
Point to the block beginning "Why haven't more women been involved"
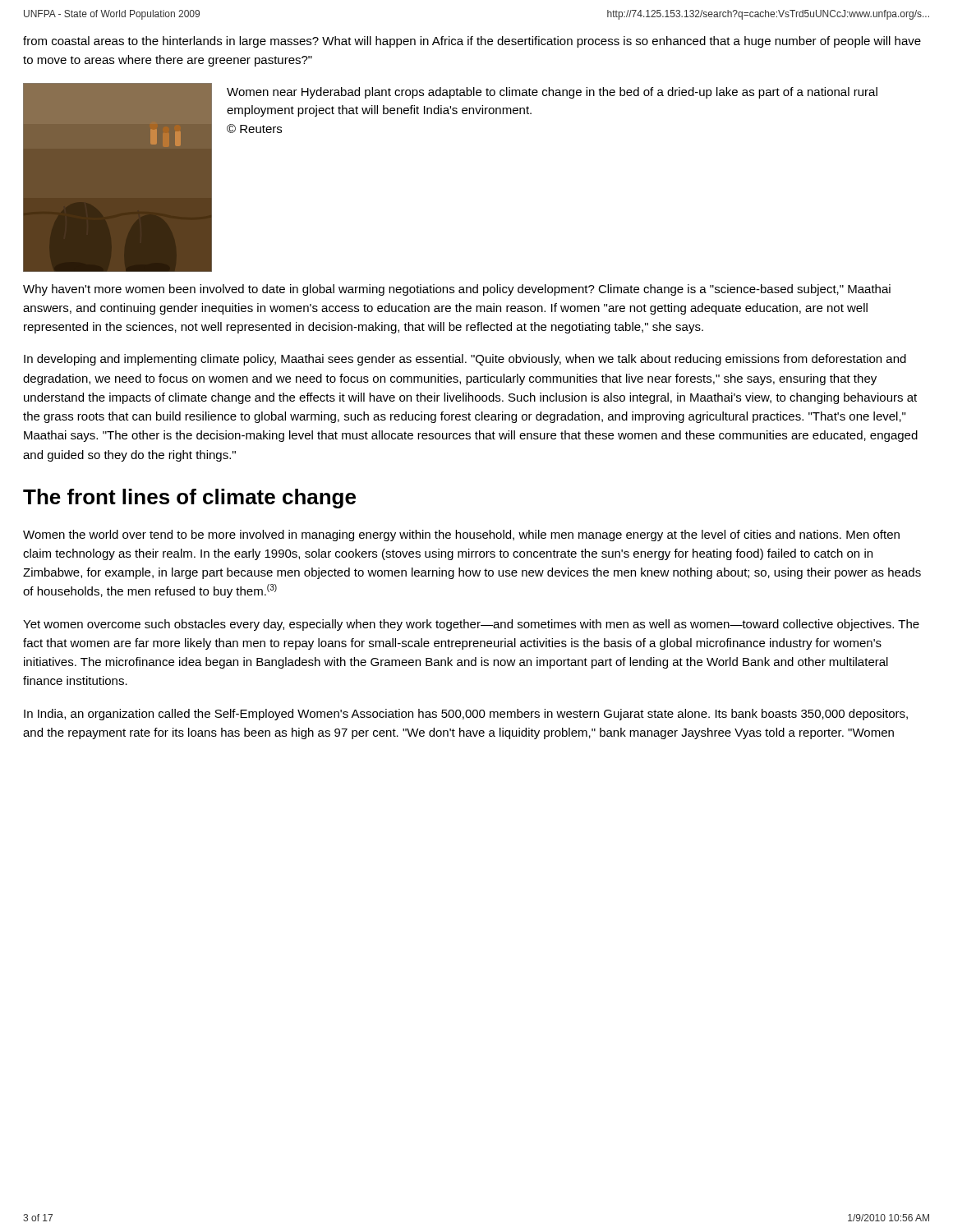(x=457, y=307)
